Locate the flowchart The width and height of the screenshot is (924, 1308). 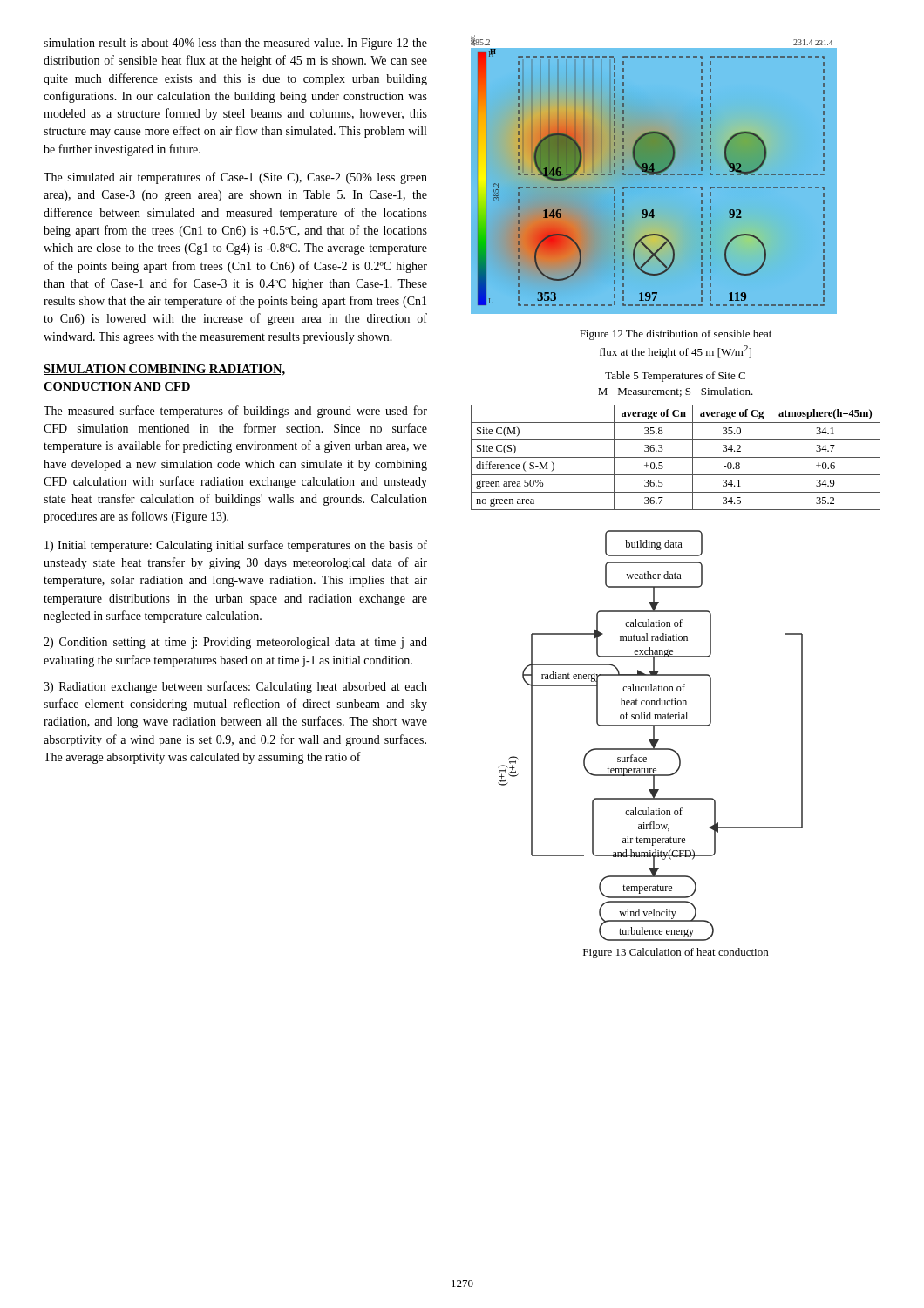(662, 732)
